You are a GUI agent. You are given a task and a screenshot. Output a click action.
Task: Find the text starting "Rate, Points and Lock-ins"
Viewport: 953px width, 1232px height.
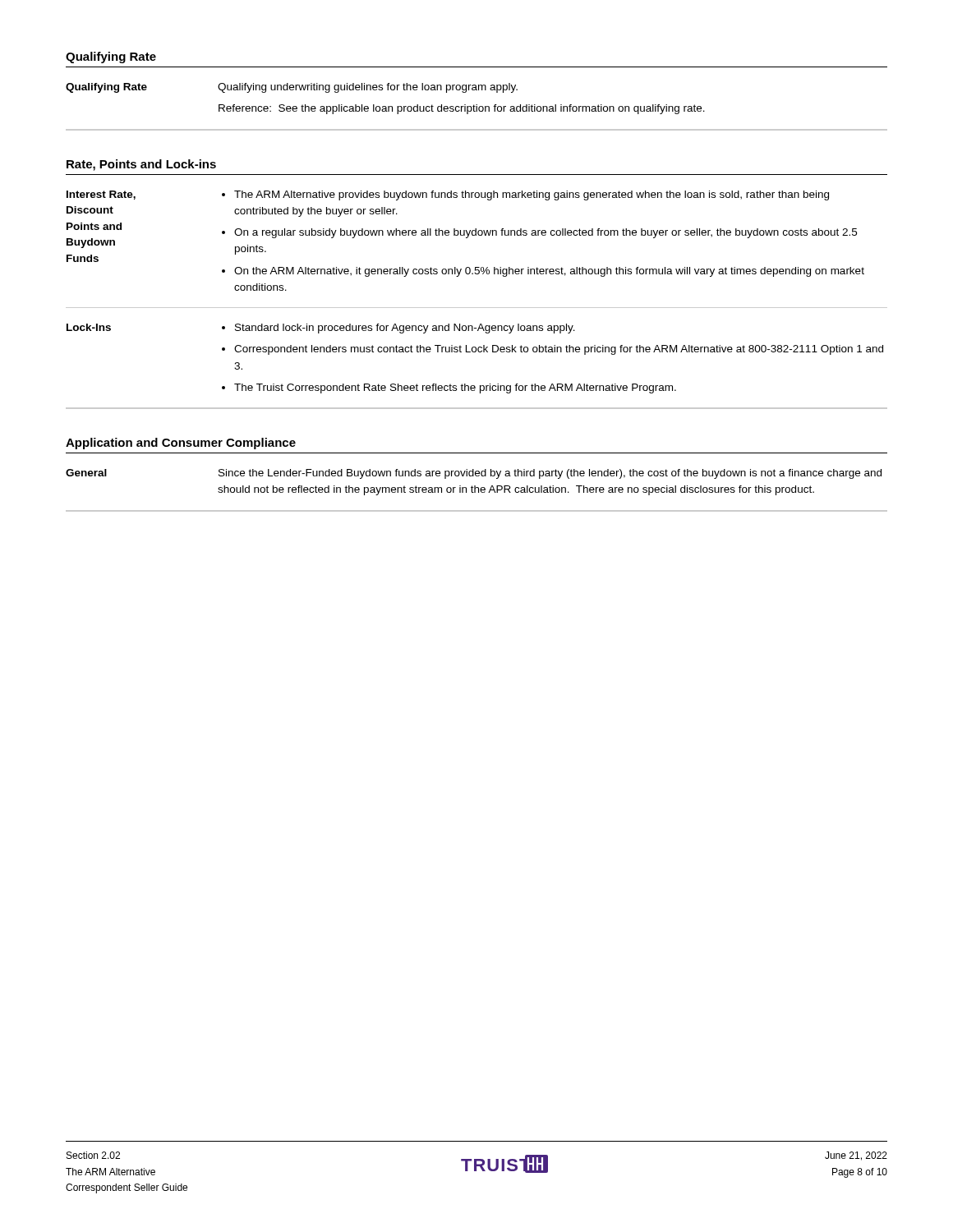click(141, 163)
